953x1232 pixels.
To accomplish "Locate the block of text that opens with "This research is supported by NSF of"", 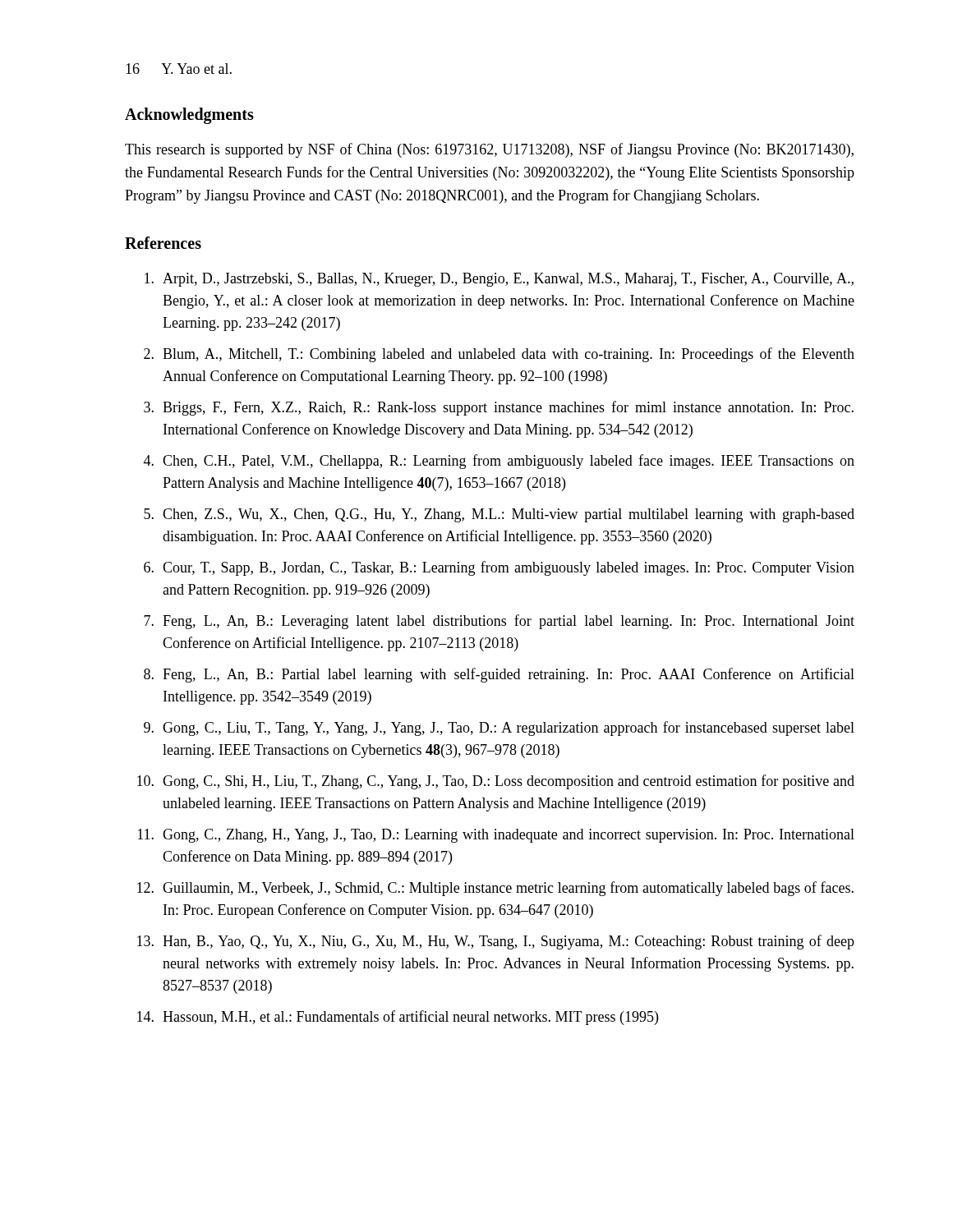I will point(490,172).
